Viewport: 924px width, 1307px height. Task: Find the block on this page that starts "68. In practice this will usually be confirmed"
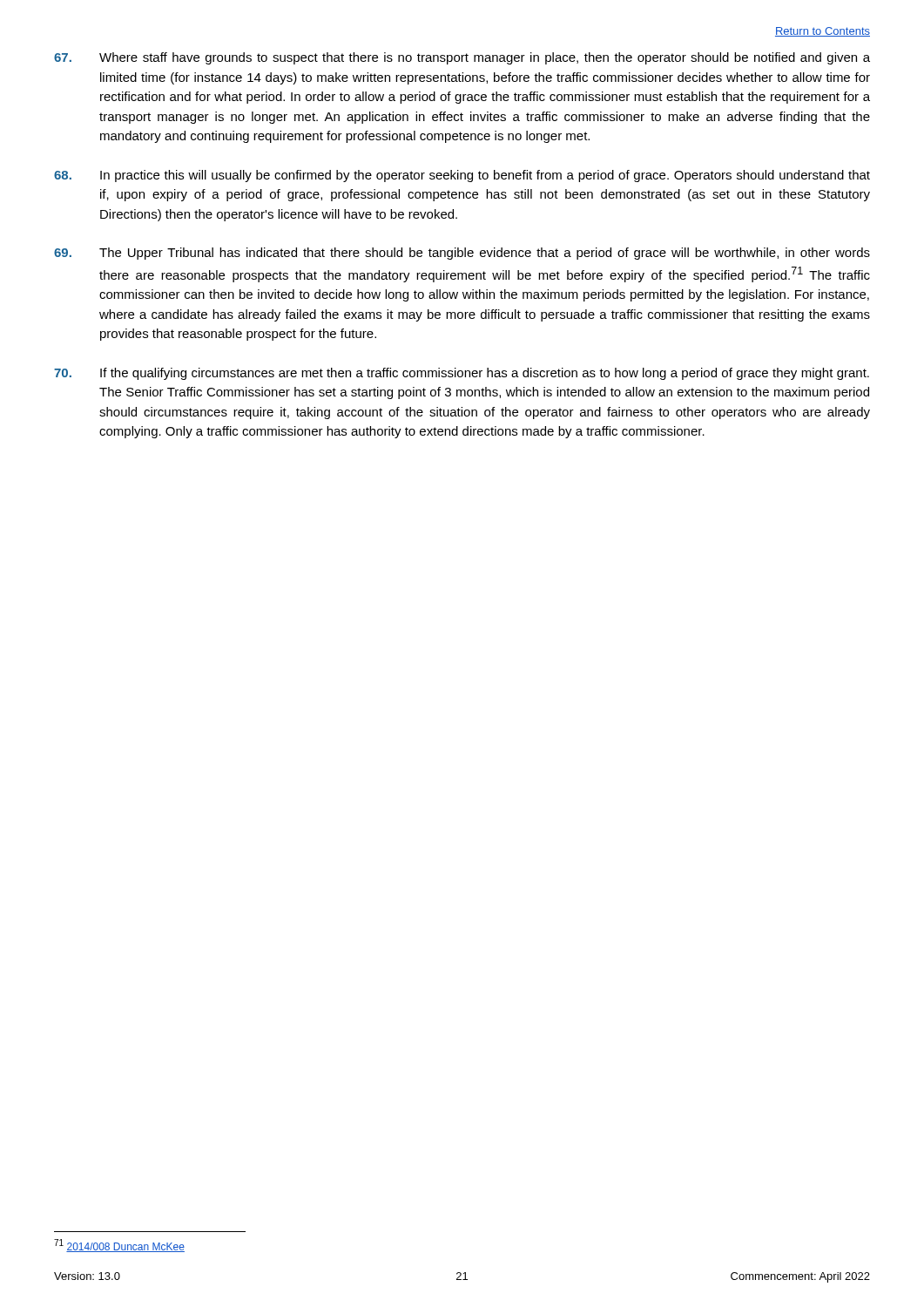pyautogui.click(x=462, y=194)
